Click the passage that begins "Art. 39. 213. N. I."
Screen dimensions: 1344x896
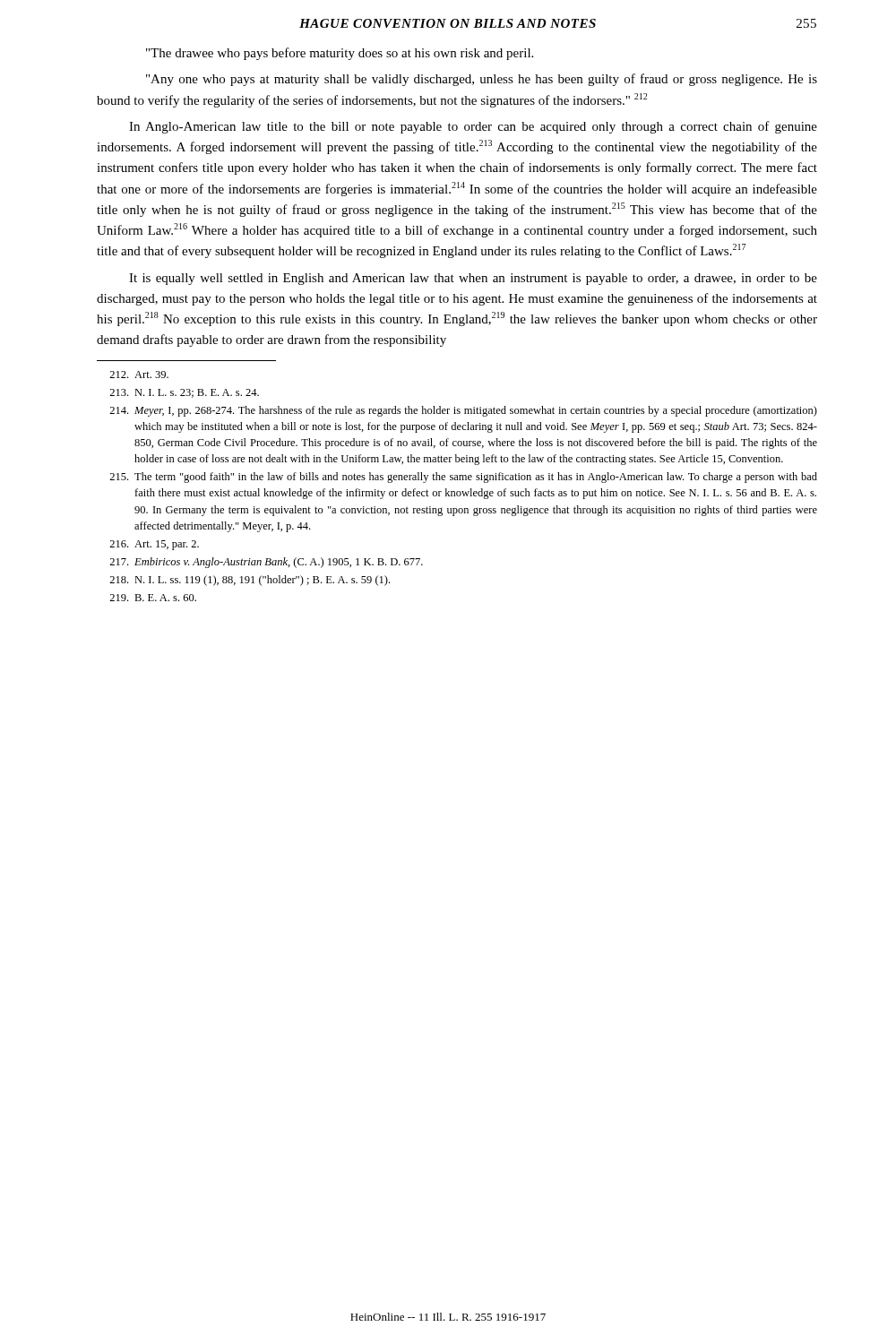pos(457,486)
